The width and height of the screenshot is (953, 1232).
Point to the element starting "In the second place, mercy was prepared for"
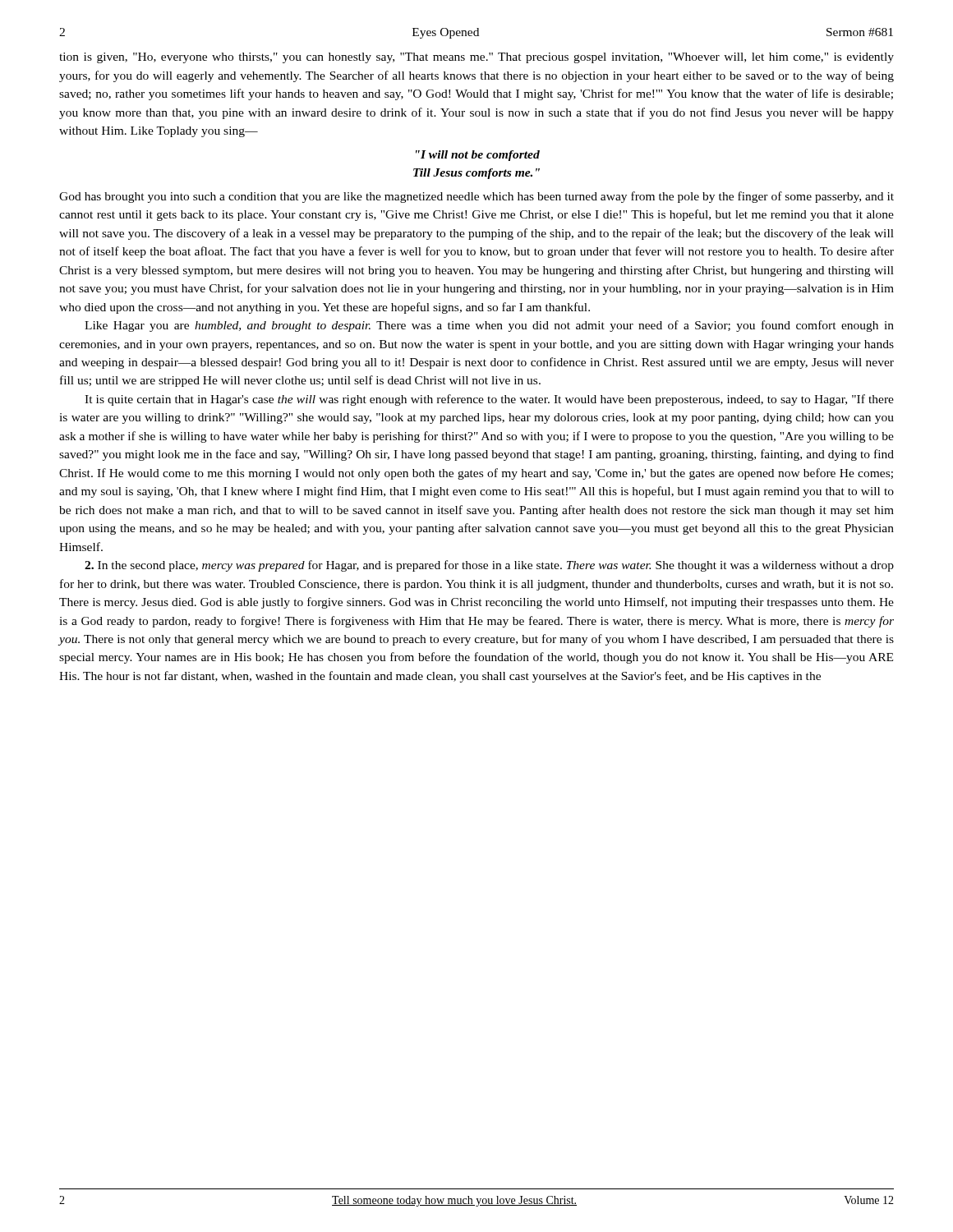[476, 621]
